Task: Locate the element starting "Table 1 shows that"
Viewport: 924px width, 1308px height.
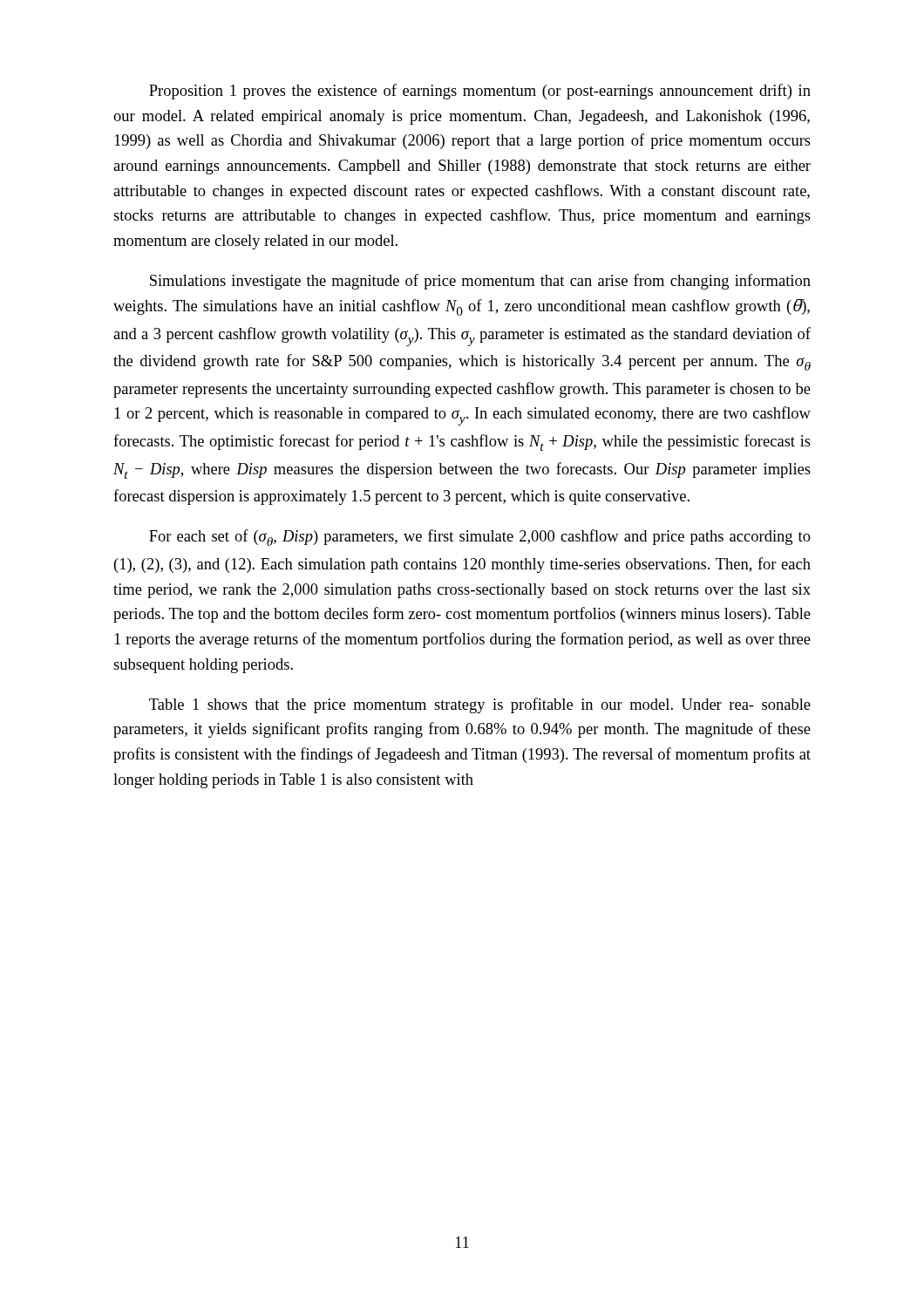Action: click(x=462, y=742)
